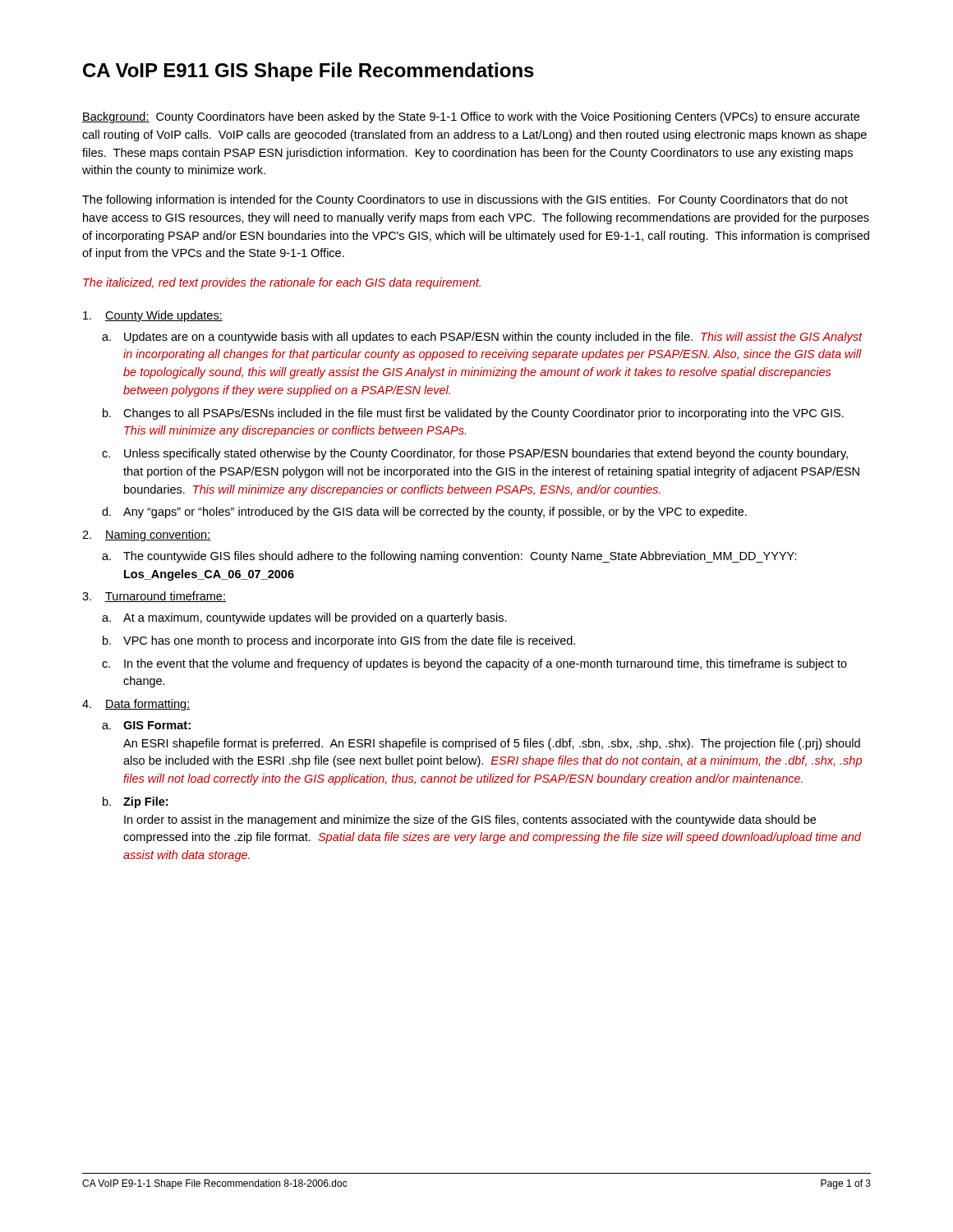Image resolution: width=953 pixels, height=1232 pixels.
Task: Select the text block starting "The italicized, red text provides the rationale"
Action: pos(282,283)
